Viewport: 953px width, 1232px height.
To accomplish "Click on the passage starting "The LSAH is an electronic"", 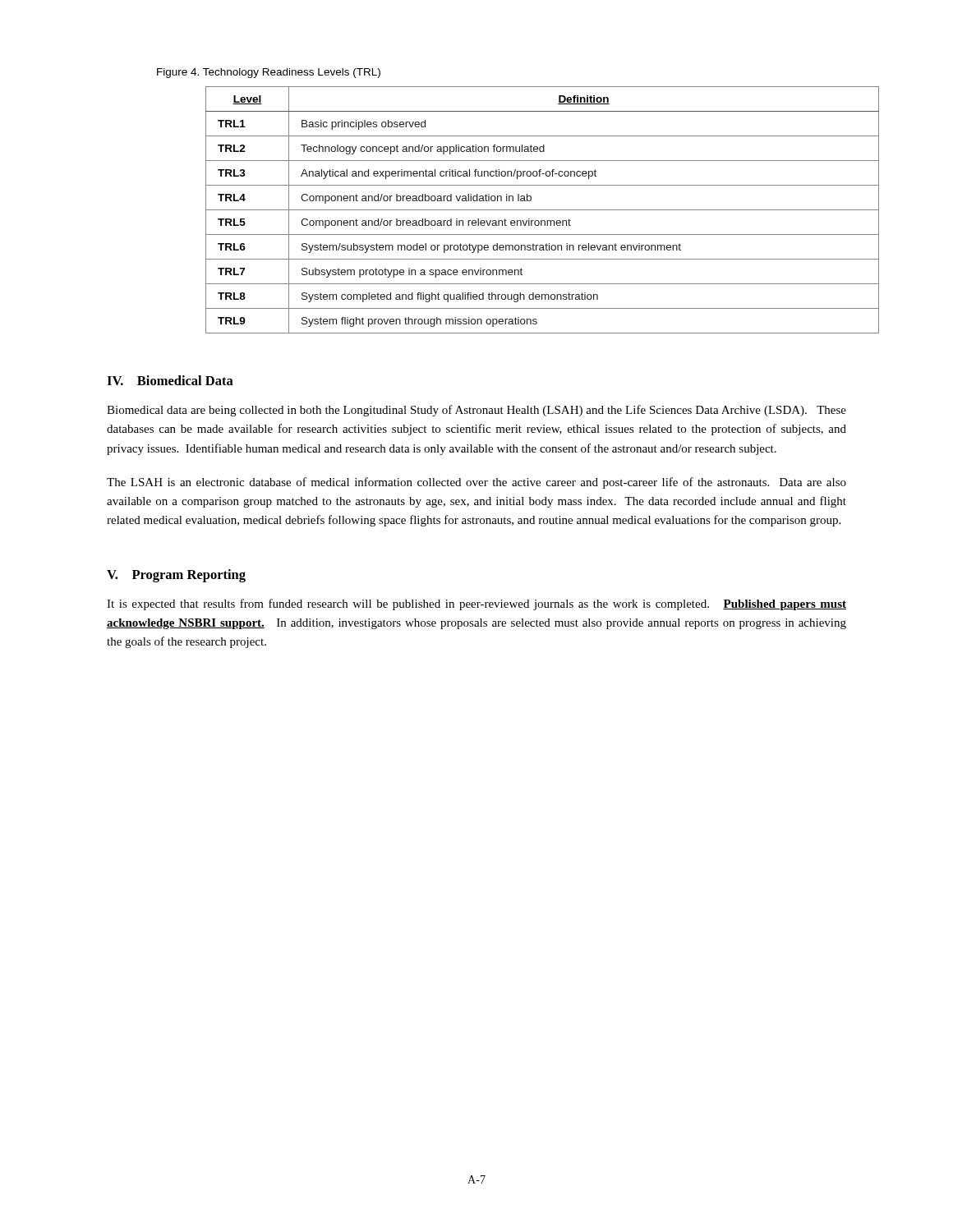I will pyautogui.click(x=476, y=501).
